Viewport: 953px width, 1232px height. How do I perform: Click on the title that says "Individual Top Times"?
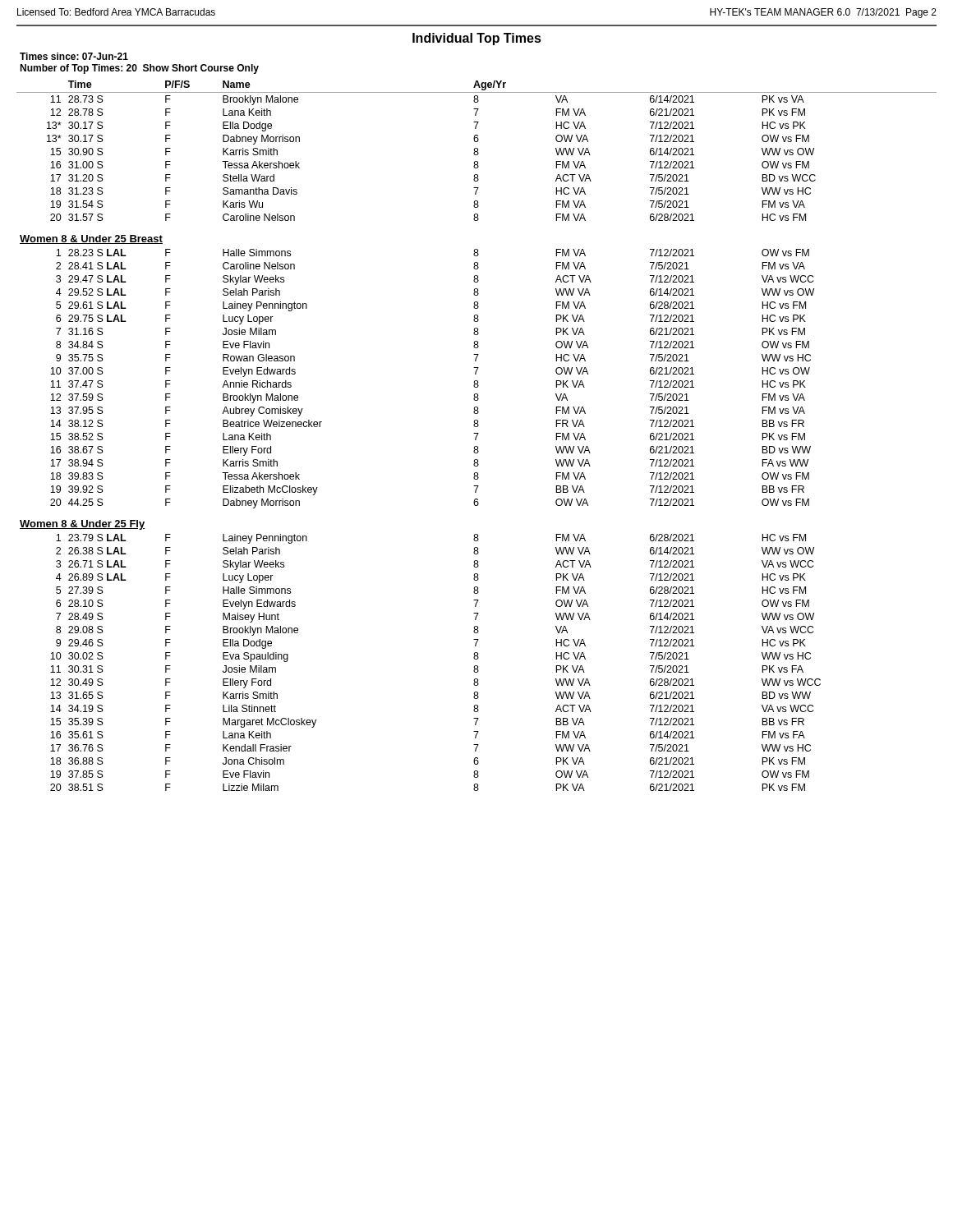[x=476, y=38]
